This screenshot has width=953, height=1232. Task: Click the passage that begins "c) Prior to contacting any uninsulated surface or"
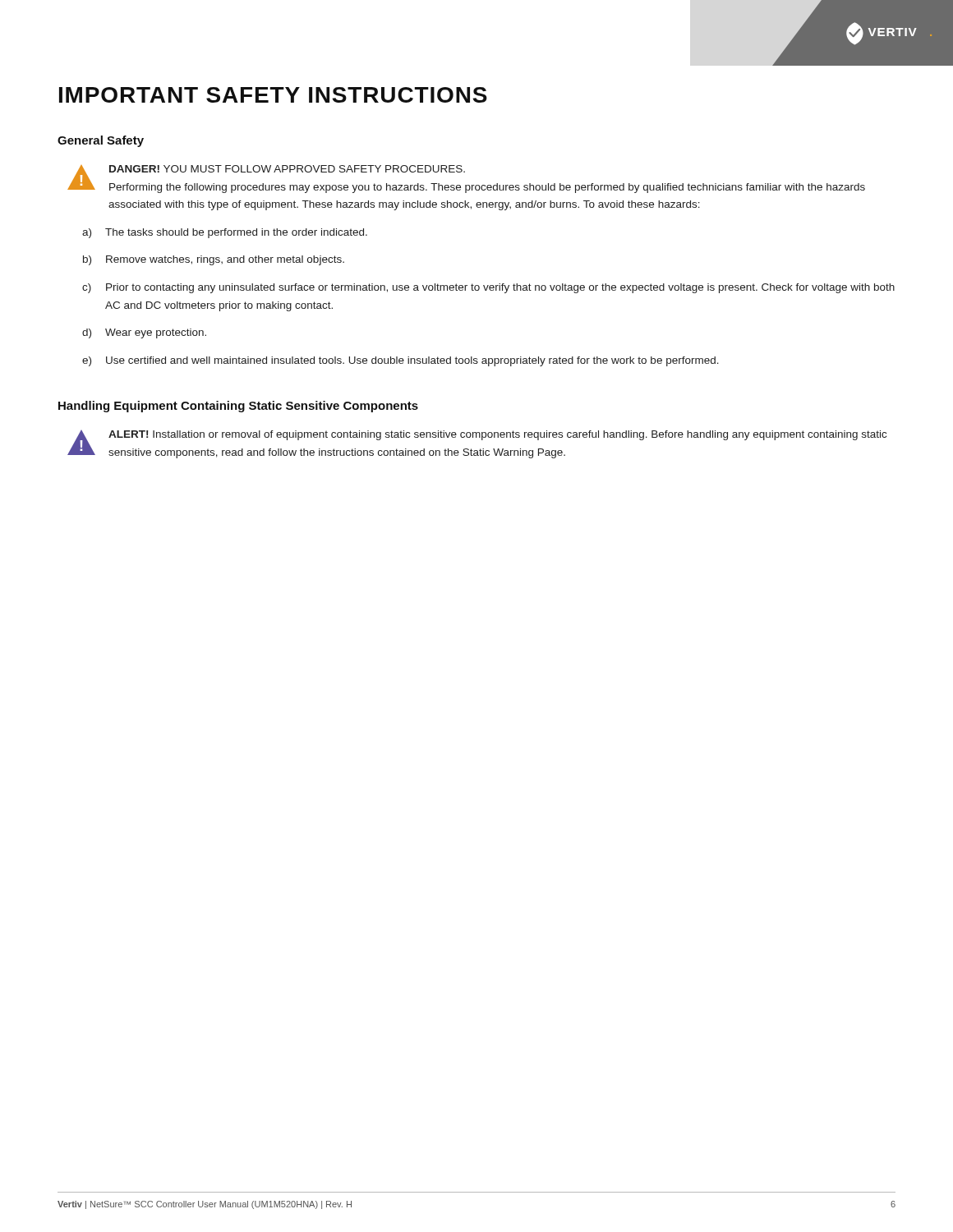[x=489, y=296]
